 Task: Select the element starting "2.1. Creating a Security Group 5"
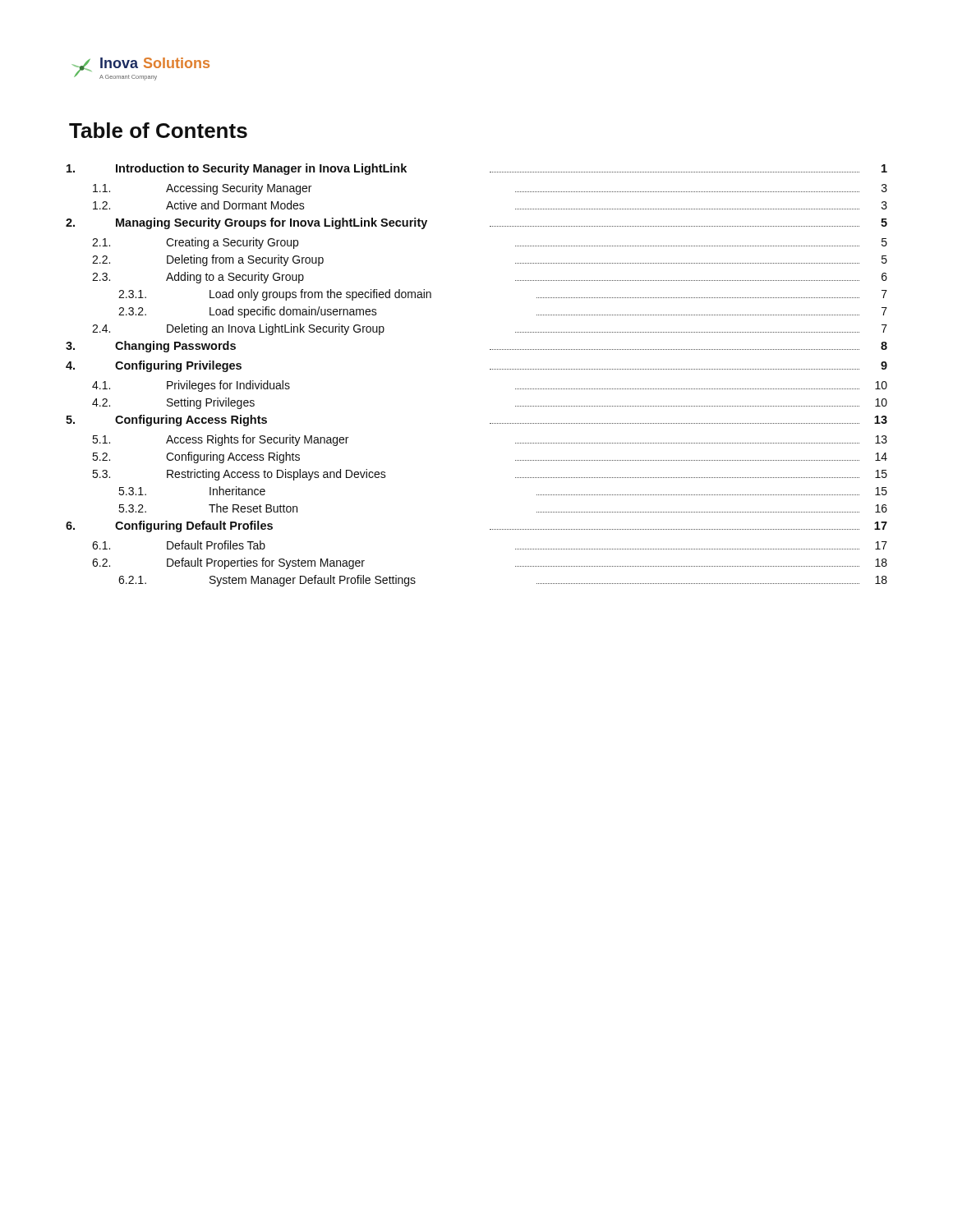[105, 243]
